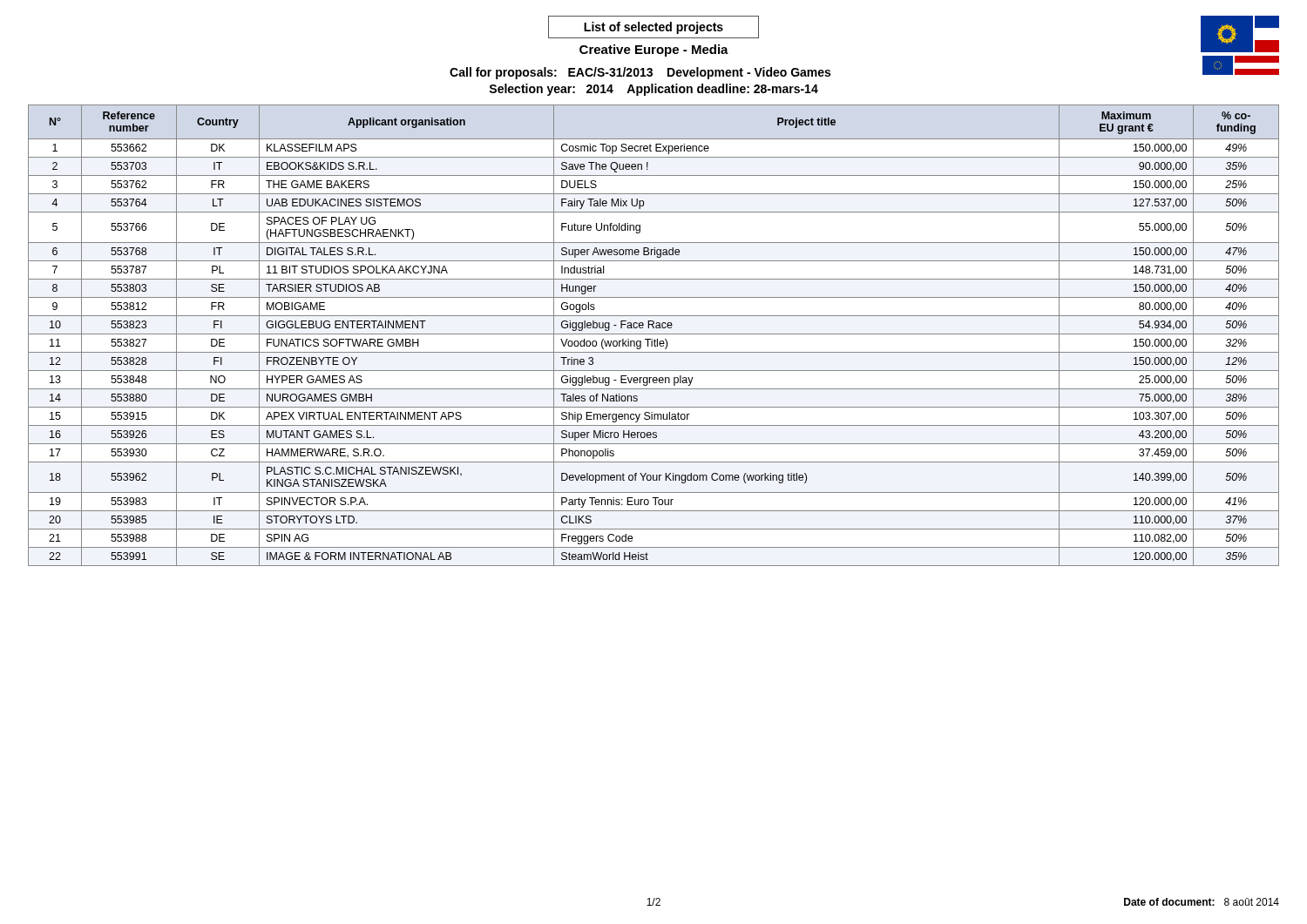Locate the logo
This screenshot has width=1307, height=924.
coord(1240,47)
